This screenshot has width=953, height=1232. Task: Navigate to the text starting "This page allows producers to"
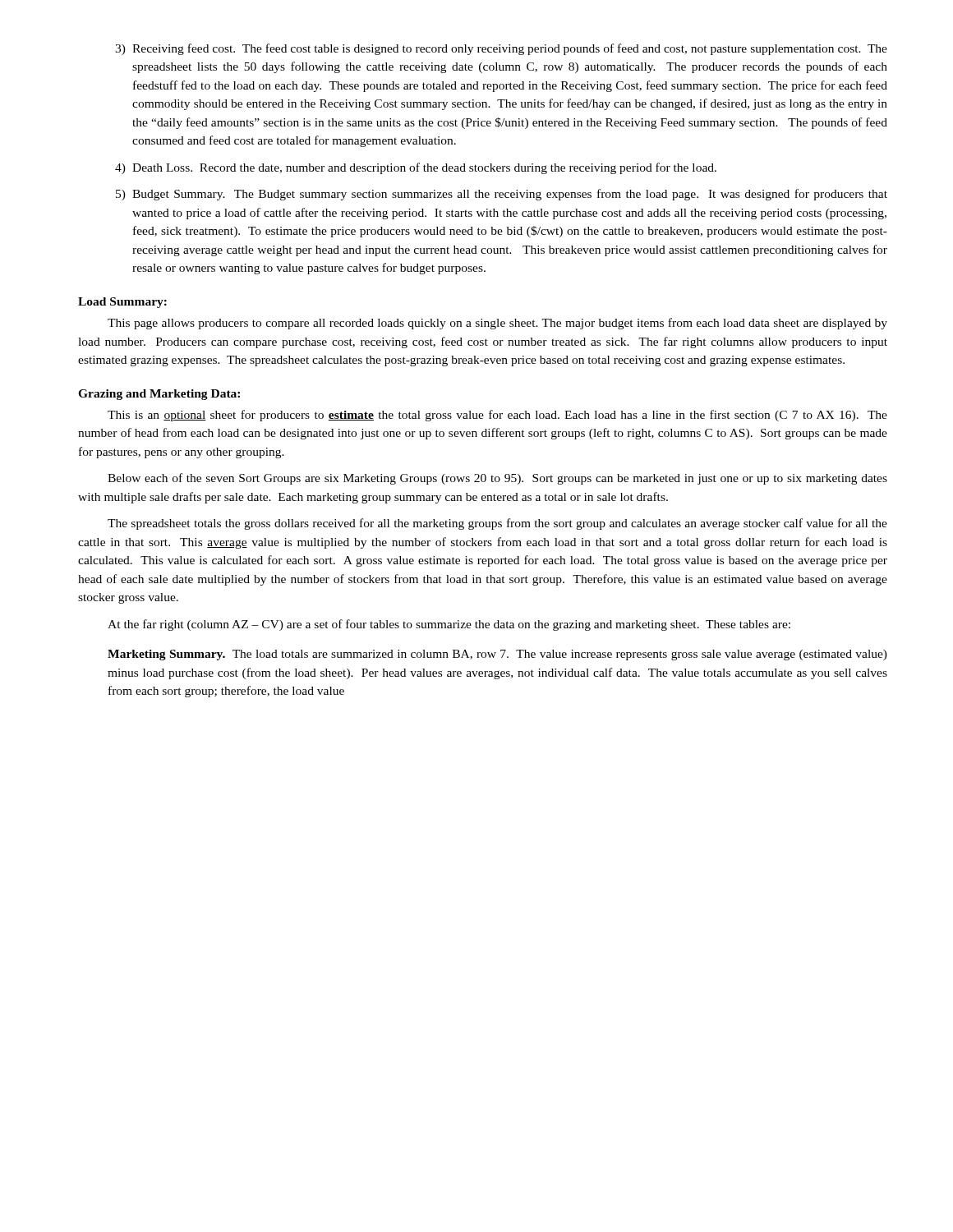pyautogui.click(x=483, y=341)
